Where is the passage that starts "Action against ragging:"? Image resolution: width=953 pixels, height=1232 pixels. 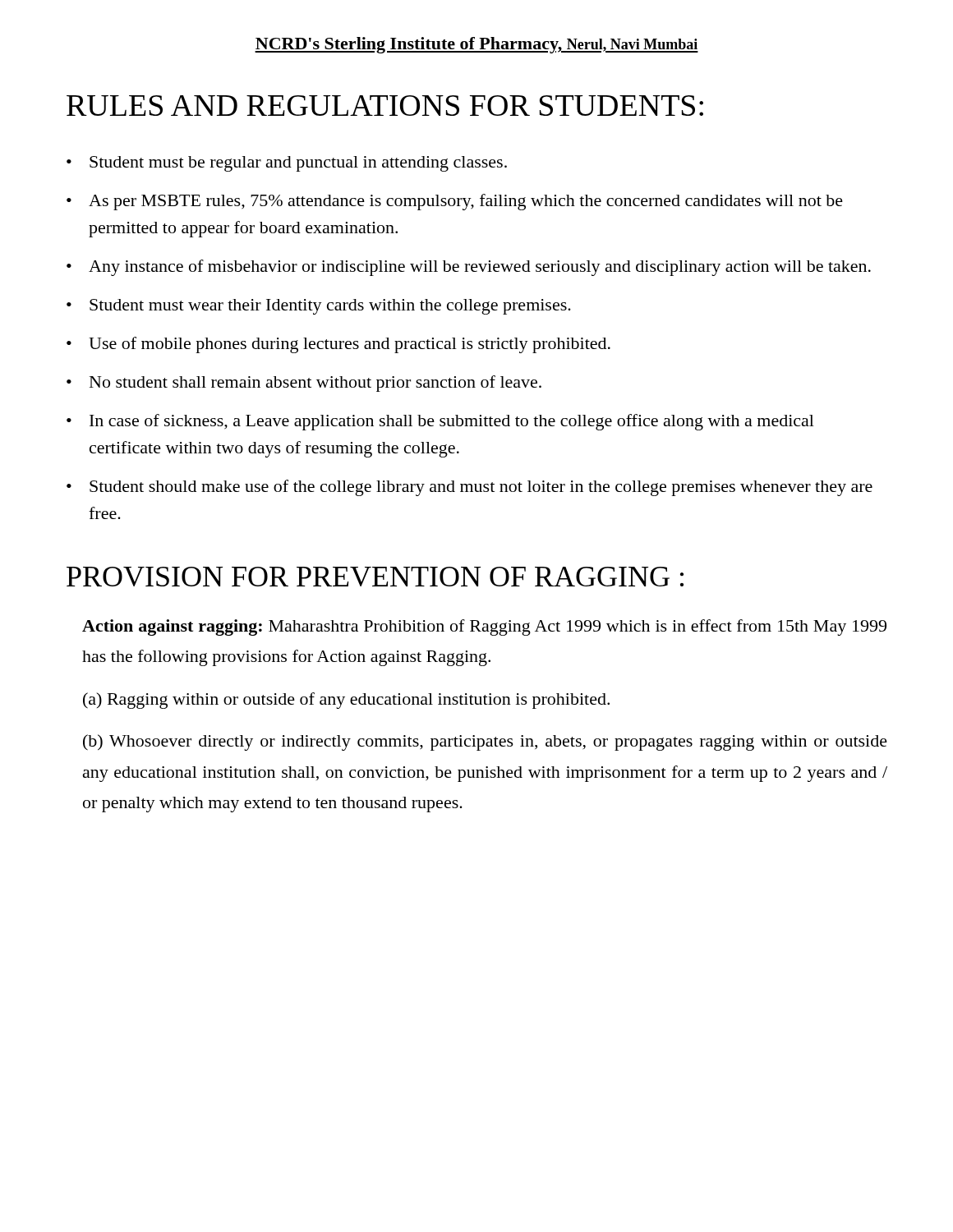pos(485,641)
